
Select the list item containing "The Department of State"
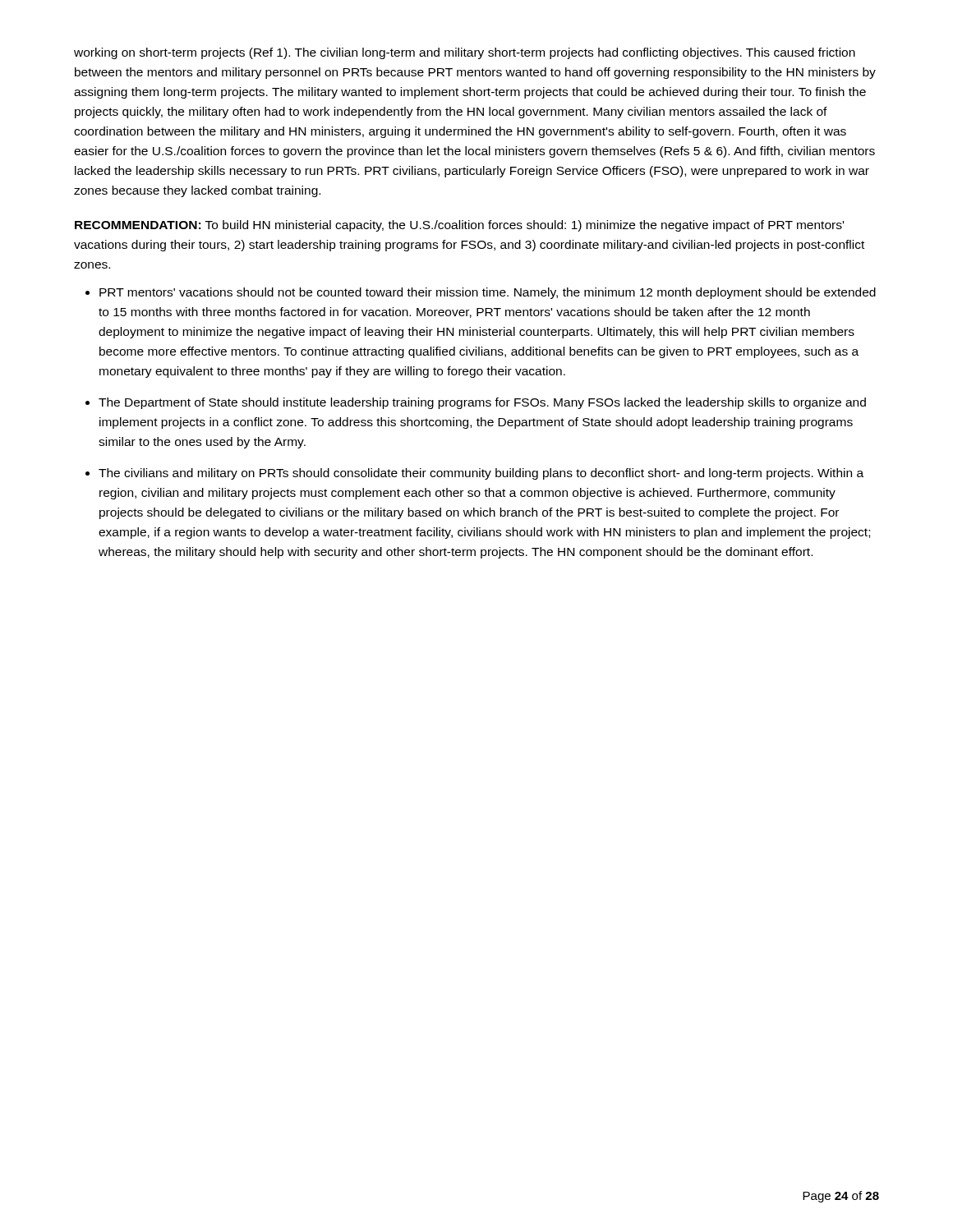483,422
